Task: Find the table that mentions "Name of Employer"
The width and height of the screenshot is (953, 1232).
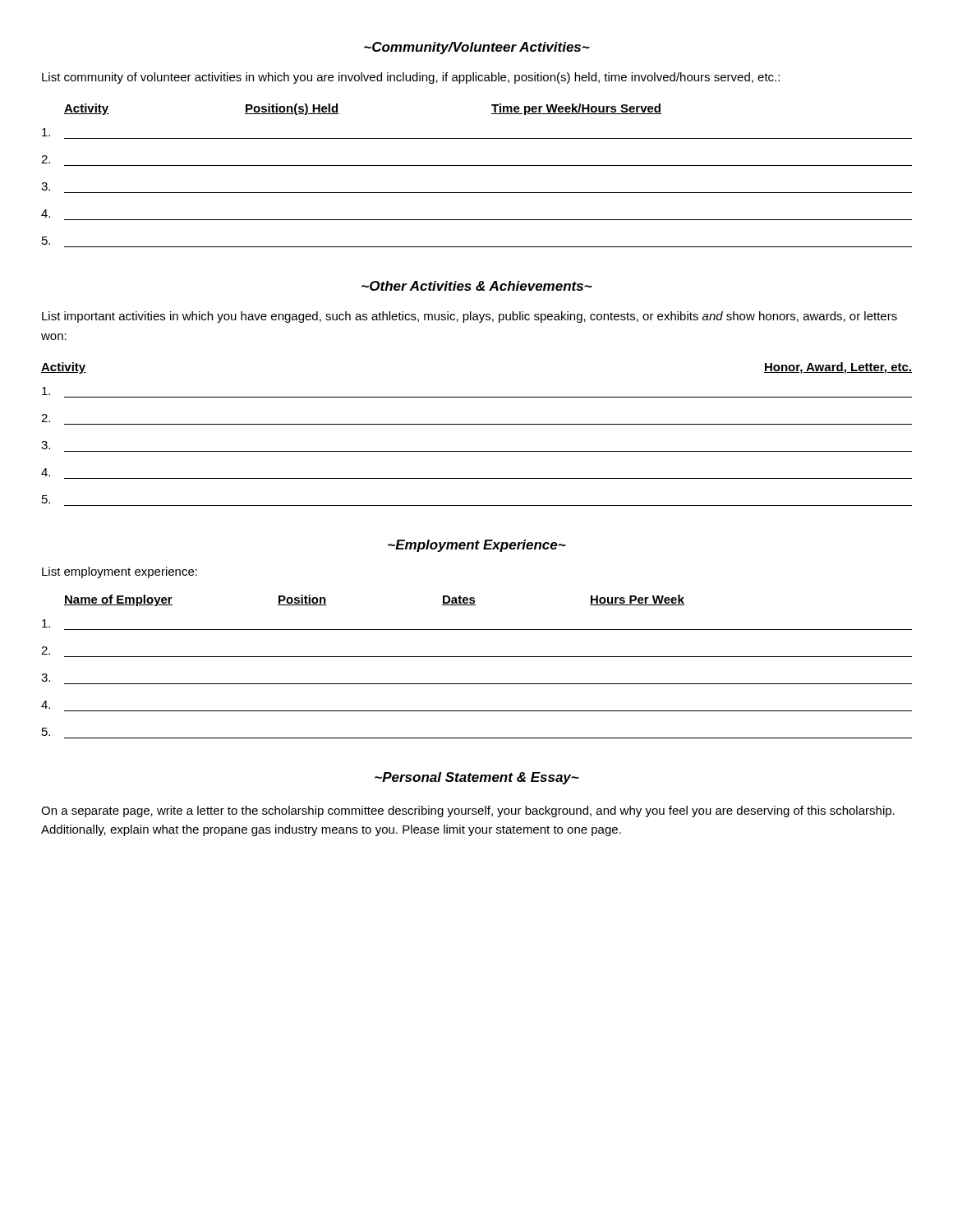Action: (x=476, y=665)
